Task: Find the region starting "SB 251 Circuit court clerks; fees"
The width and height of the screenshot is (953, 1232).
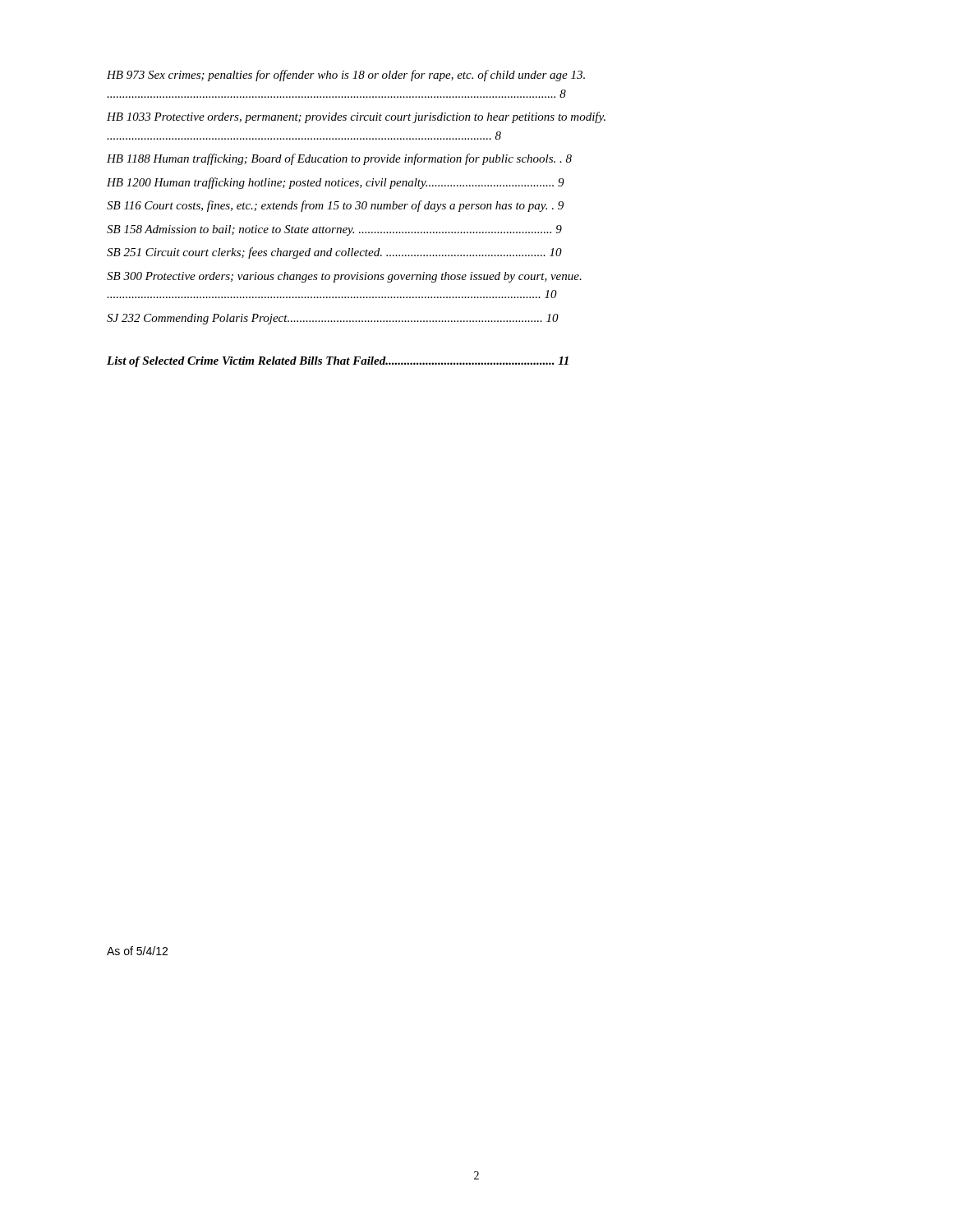Action: pyautogui.click(x=334, y=252)
